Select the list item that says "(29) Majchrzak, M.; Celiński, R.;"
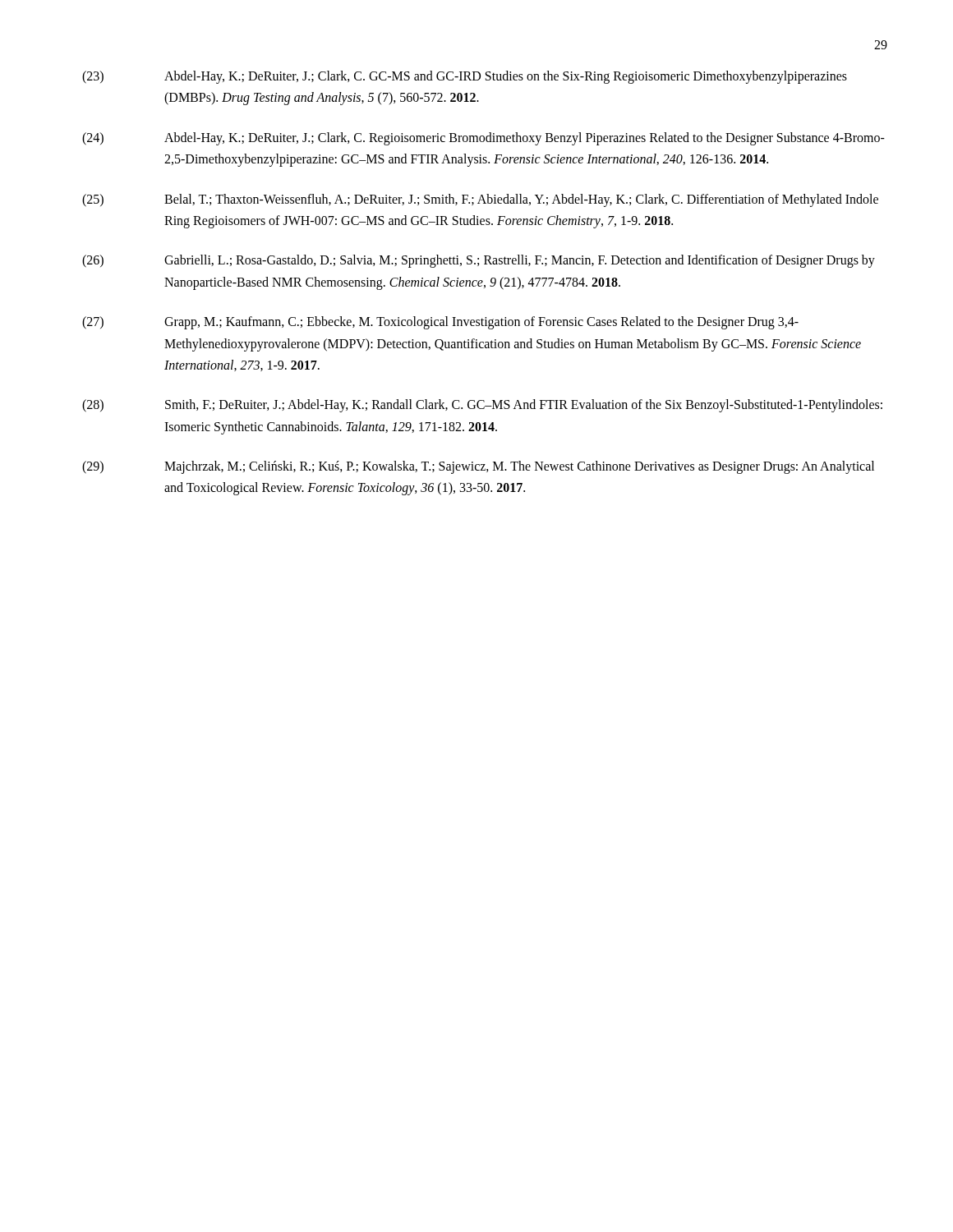The image size is (953, 1232). coord(485,478)
